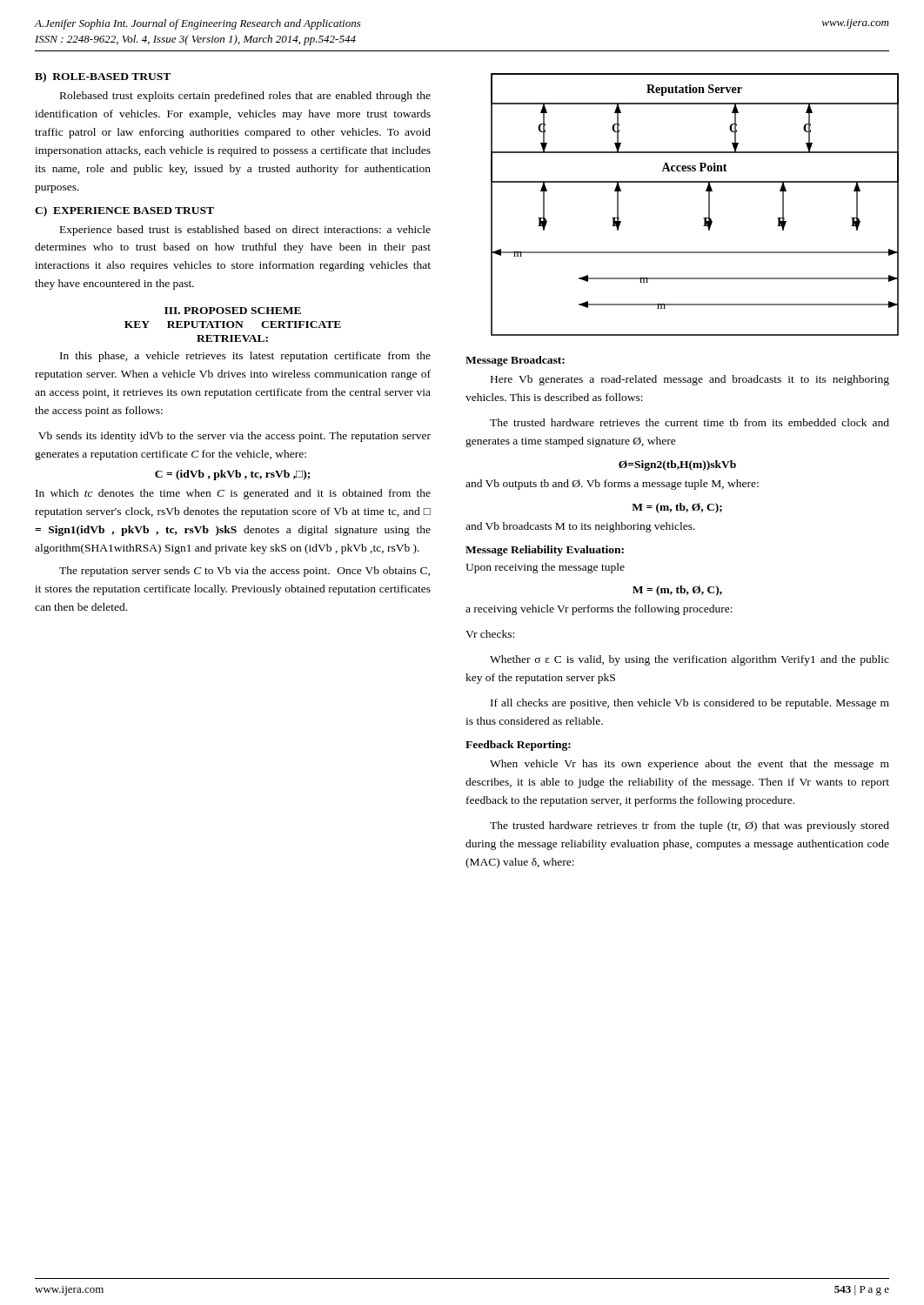The image size is (924, 1305).
Task: Click on the section header containing "B) ROLE-BASED TRUST"
Action: click(x=103, y=76)
